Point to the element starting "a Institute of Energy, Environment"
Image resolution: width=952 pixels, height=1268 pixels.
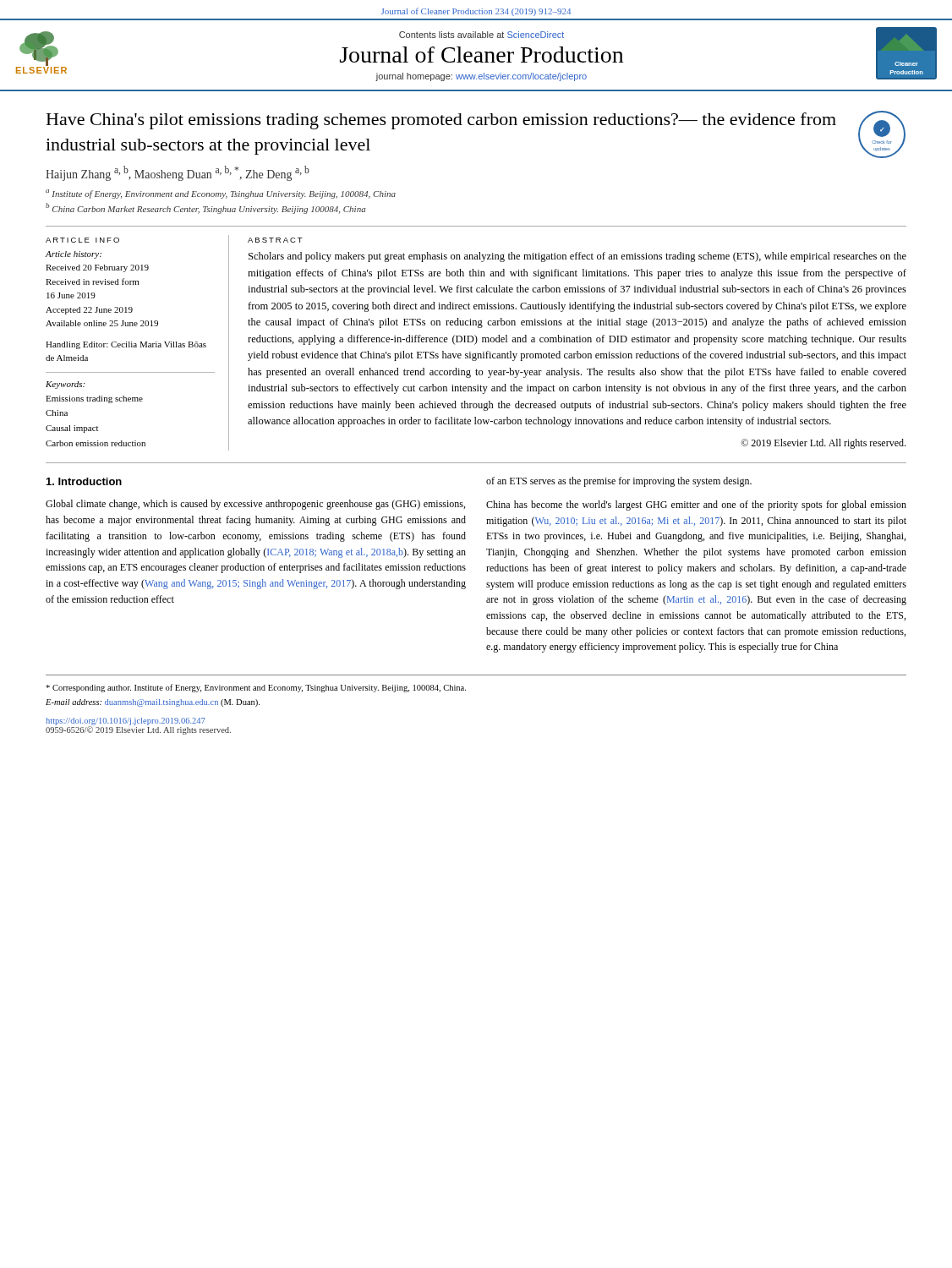point(221,200)
